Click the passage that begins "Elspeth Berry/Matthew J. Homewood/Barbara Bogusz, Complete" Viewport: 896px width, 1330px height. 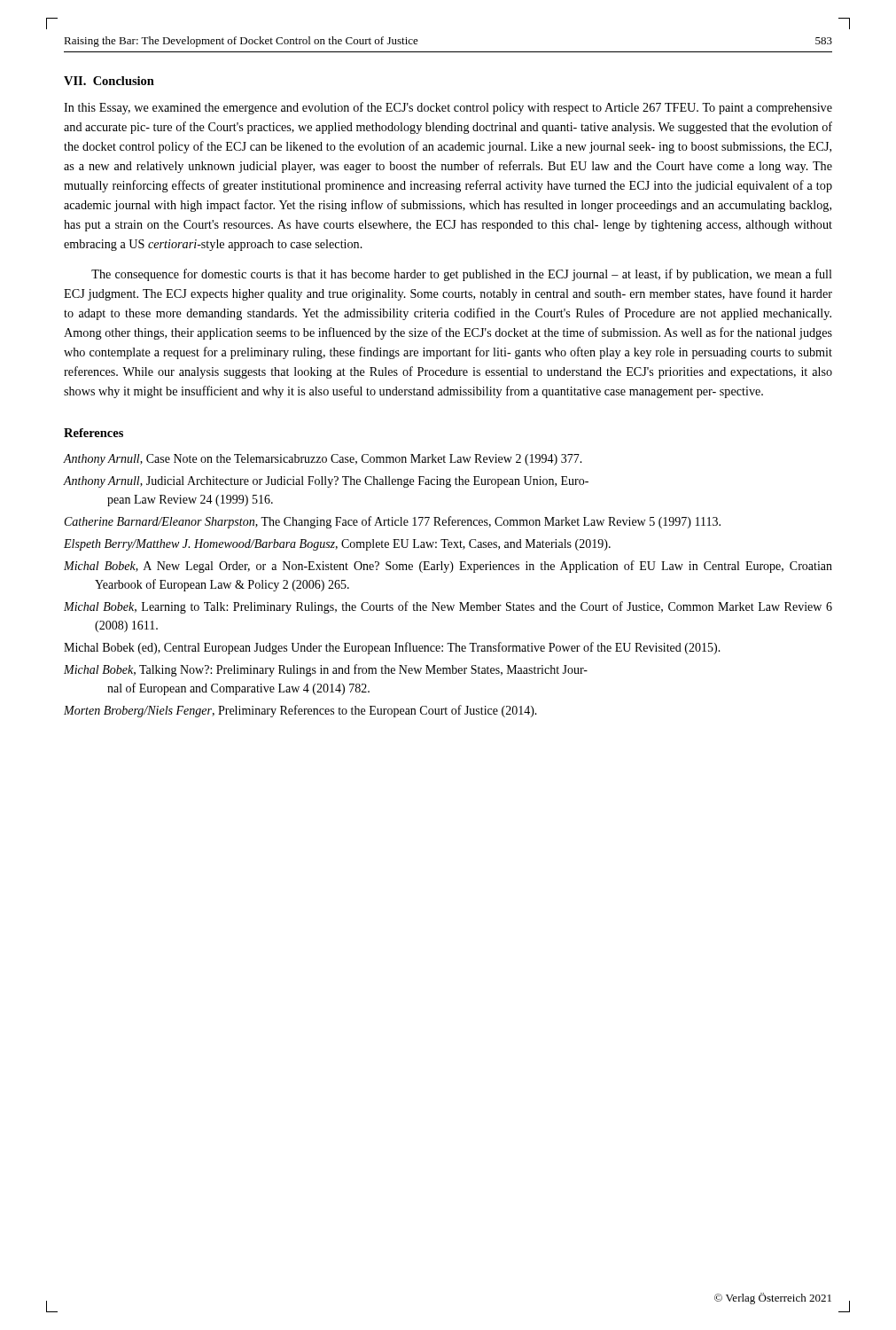point(337,544)
